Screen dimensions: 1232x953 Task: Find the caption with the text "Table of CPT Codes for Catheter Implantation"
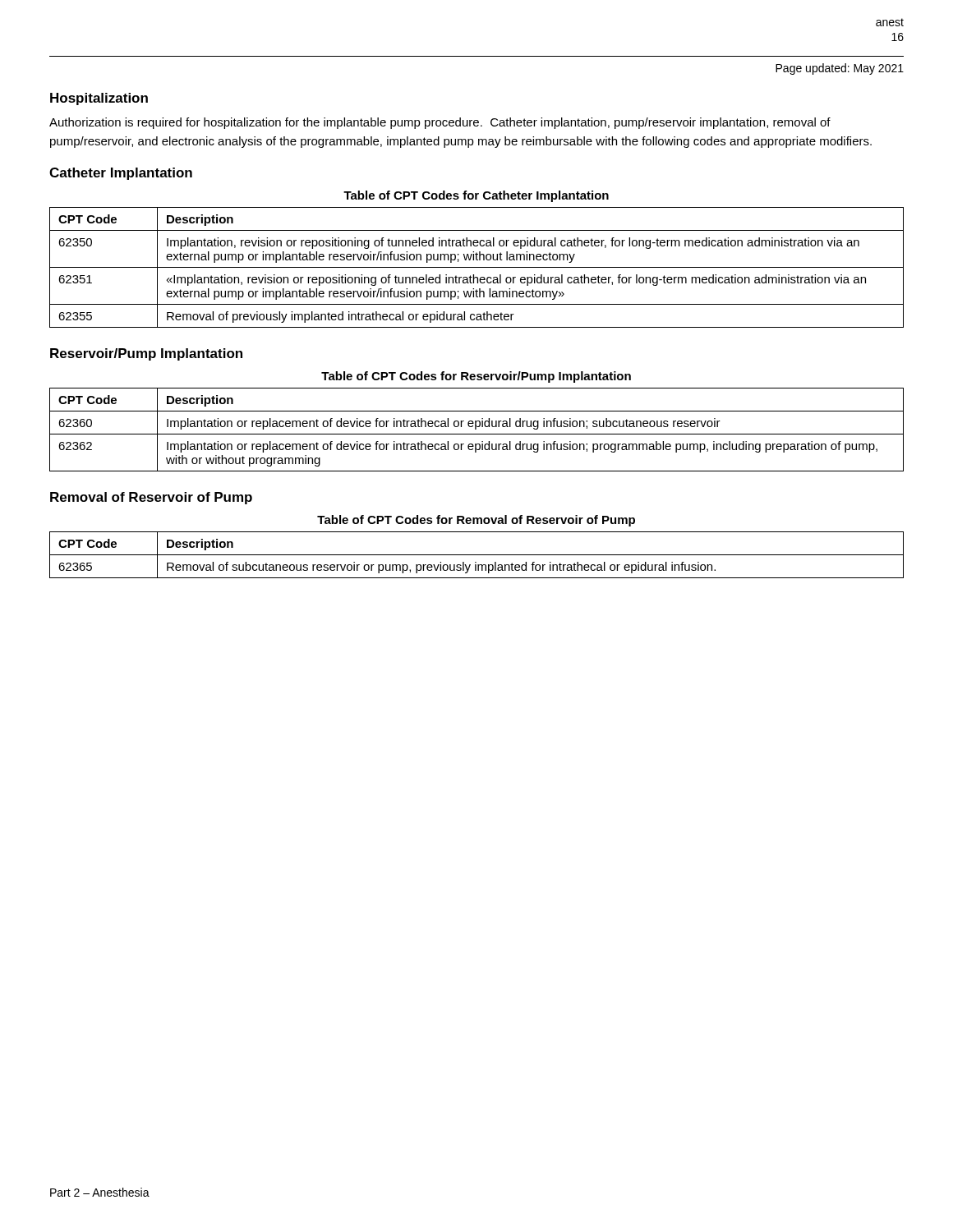tap(476, 195)
